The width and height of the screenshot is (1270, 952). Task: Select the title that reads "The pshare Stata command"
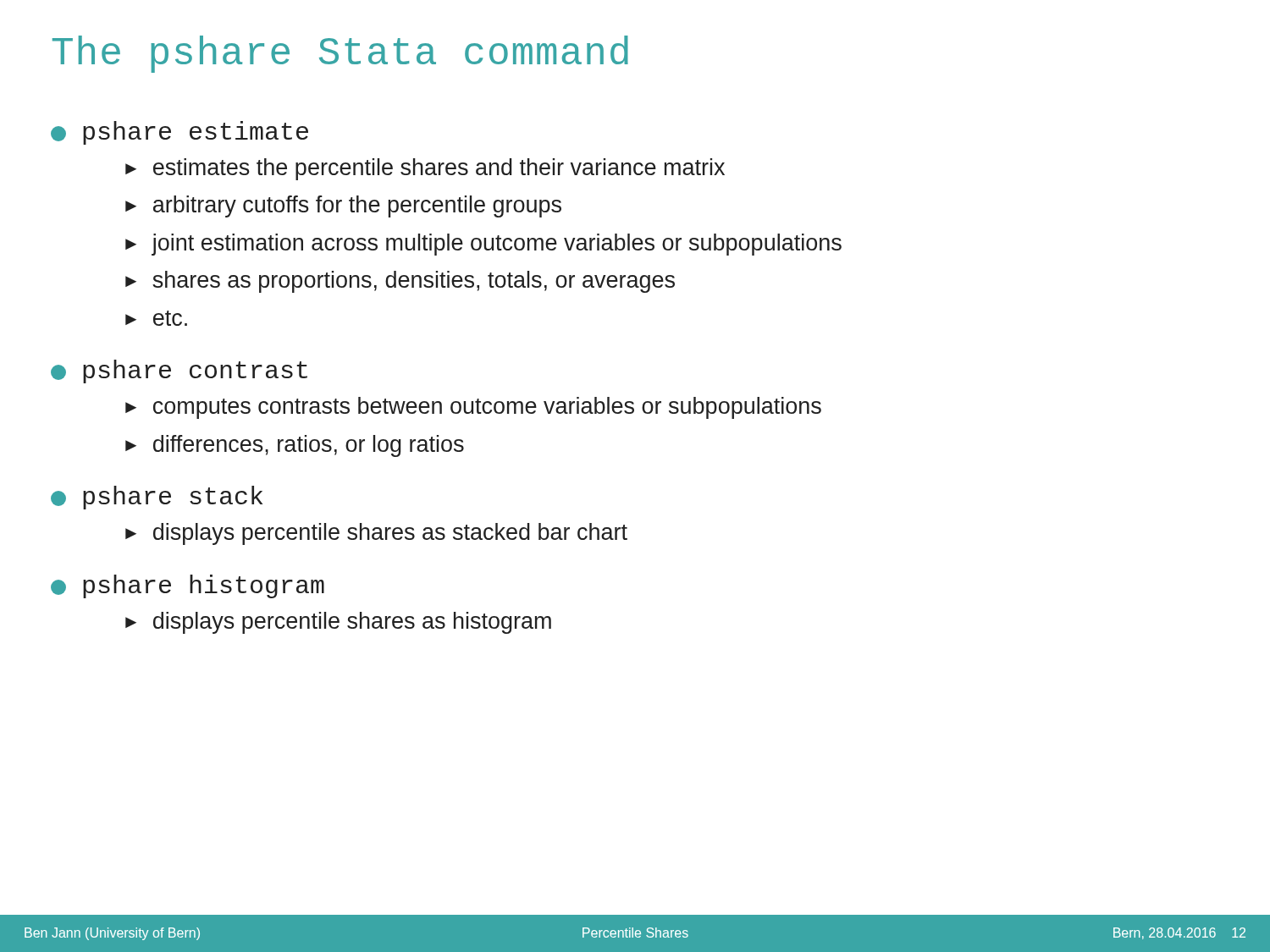[x=341, y=54]
